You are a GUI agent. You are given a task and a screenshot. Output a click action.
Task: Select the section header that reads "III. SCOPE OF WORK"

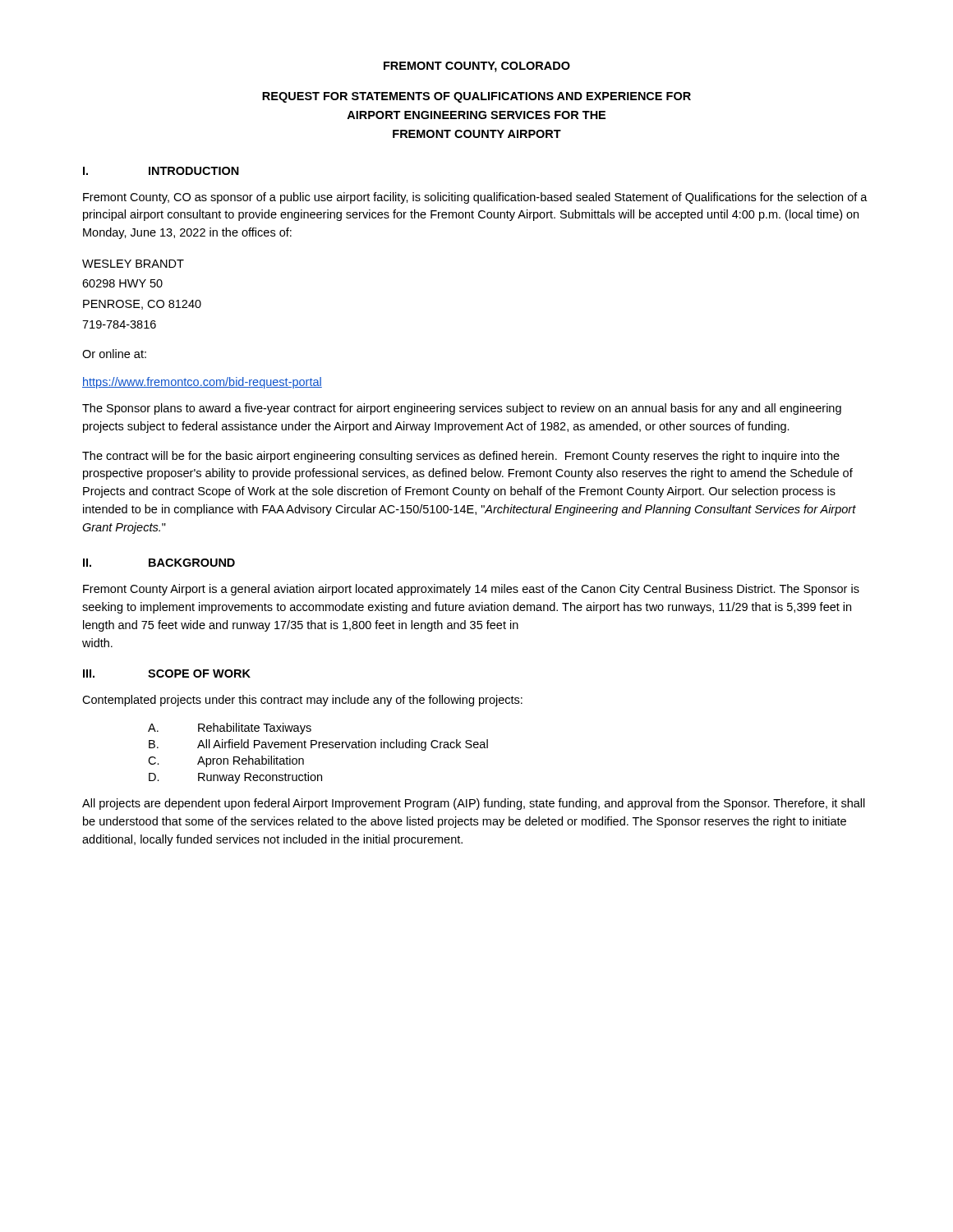coord(166,674)
